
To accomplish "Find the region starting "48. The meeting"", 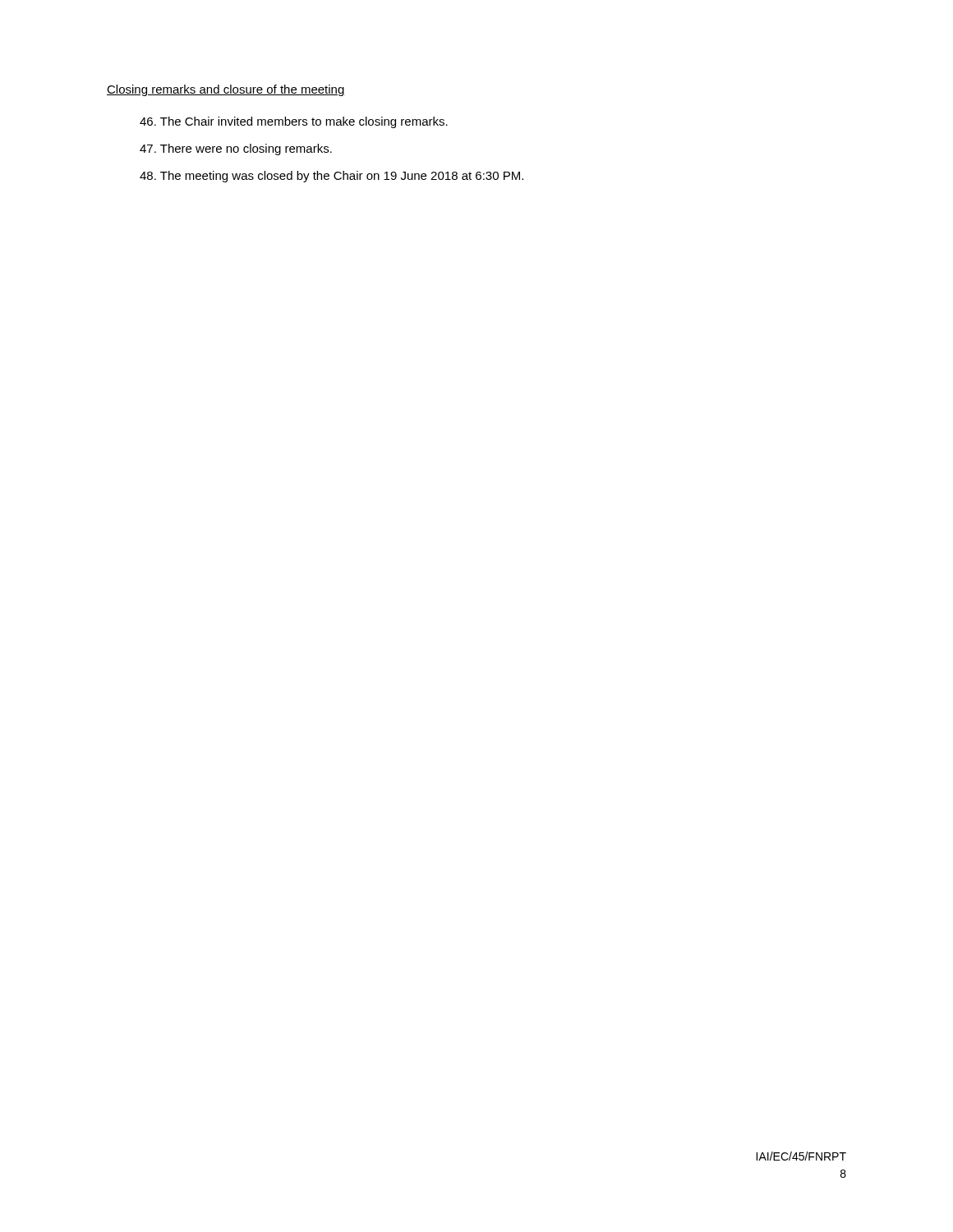I will pos(332,175).
